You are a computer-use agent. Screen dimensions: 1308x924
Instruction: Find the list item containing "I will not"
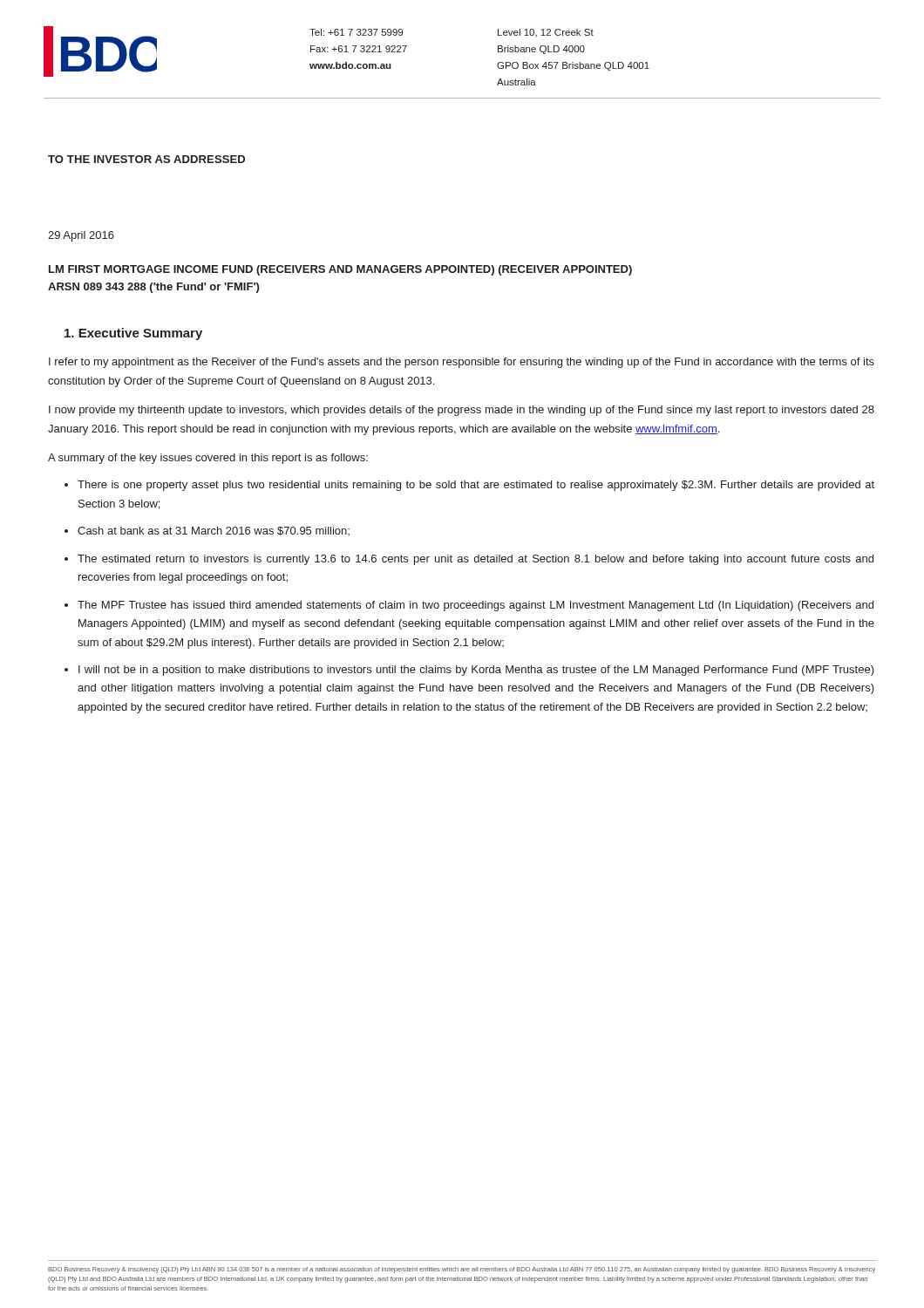pyautogui.click(x=476, y=688)
